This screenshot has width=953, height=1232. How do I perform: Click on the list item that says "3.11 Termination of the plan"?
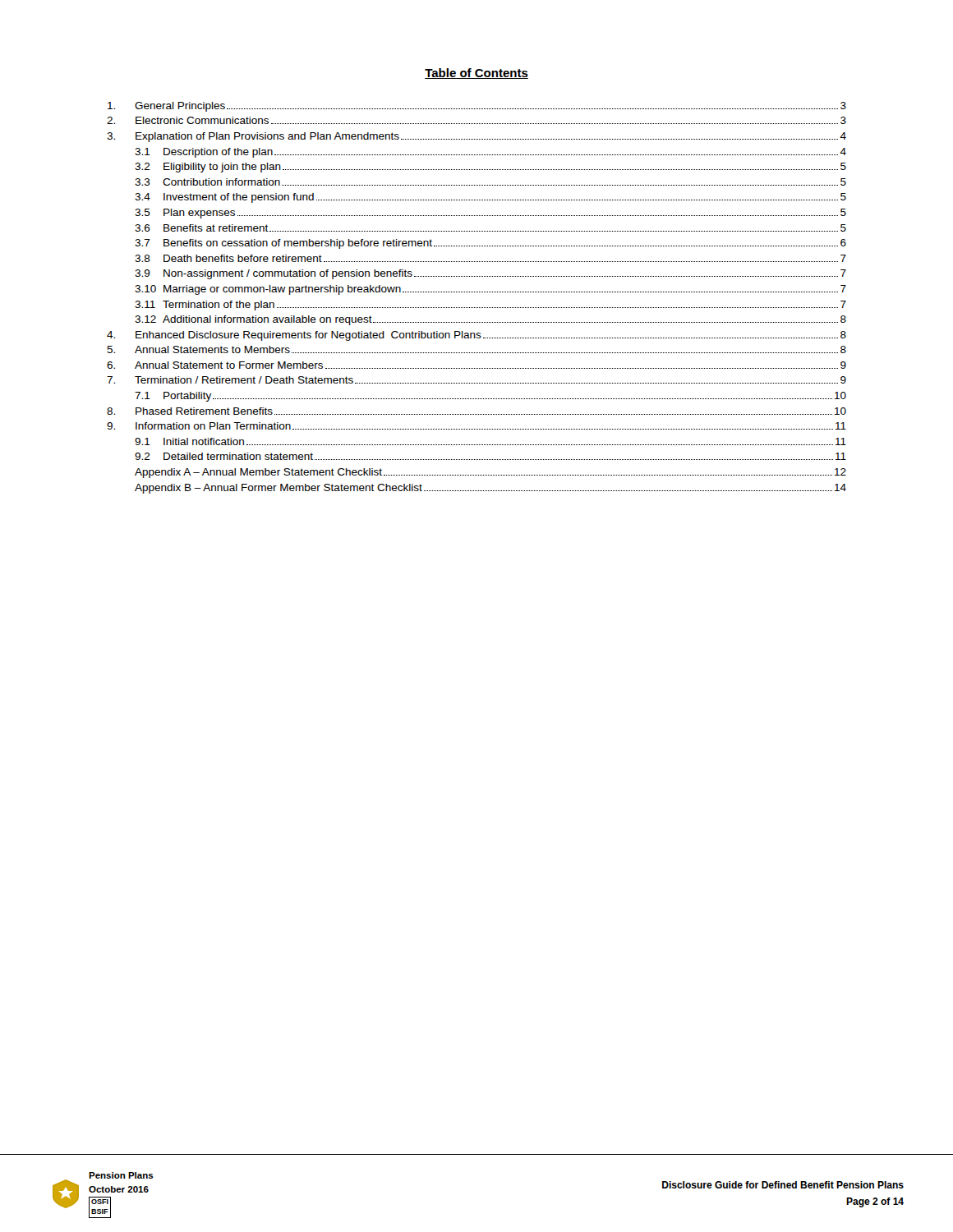pyautogui.click(x=490, y=304)
